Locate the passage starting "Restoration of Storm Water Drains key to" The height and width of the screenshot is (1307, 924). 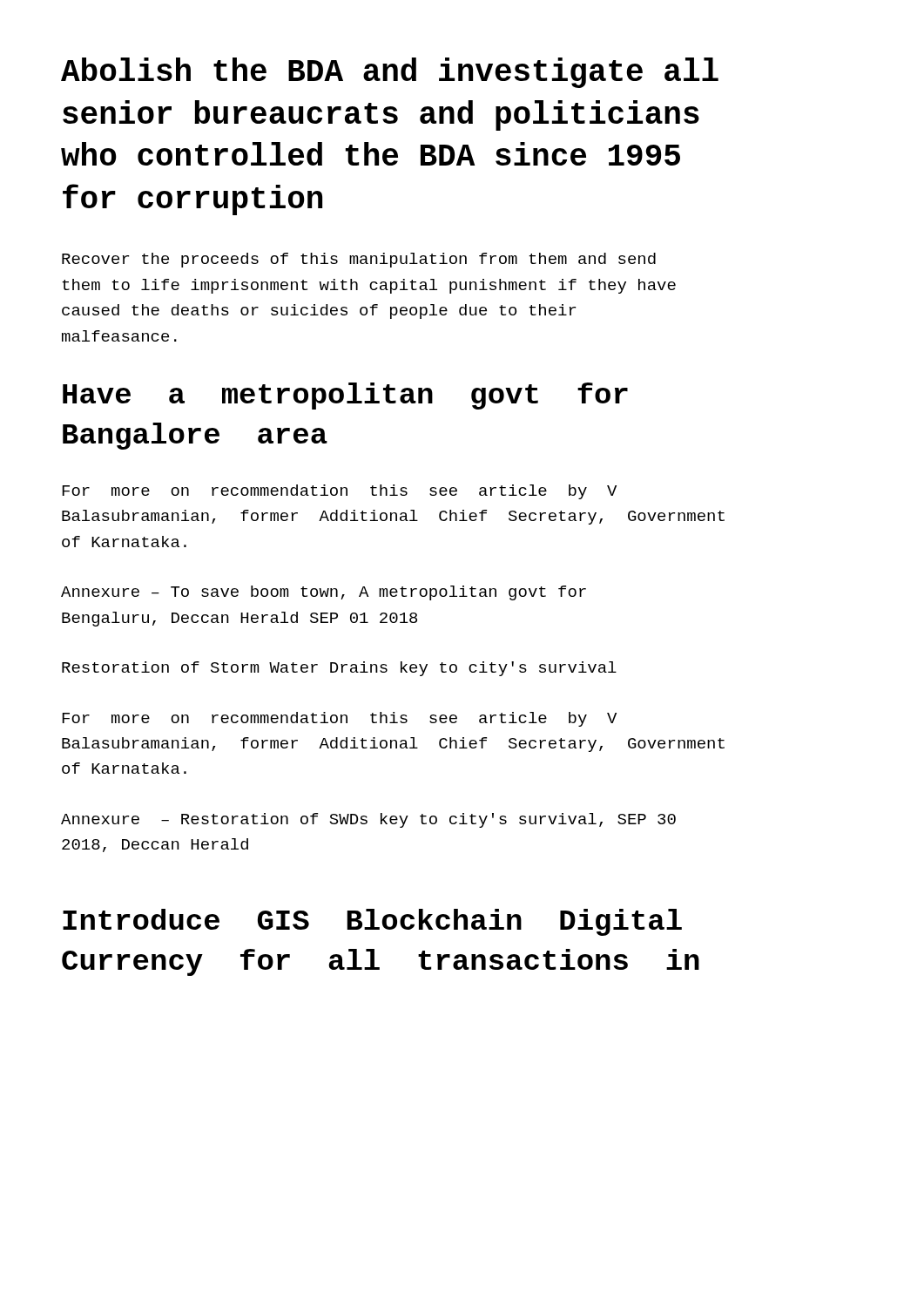(x=339, y=668)
